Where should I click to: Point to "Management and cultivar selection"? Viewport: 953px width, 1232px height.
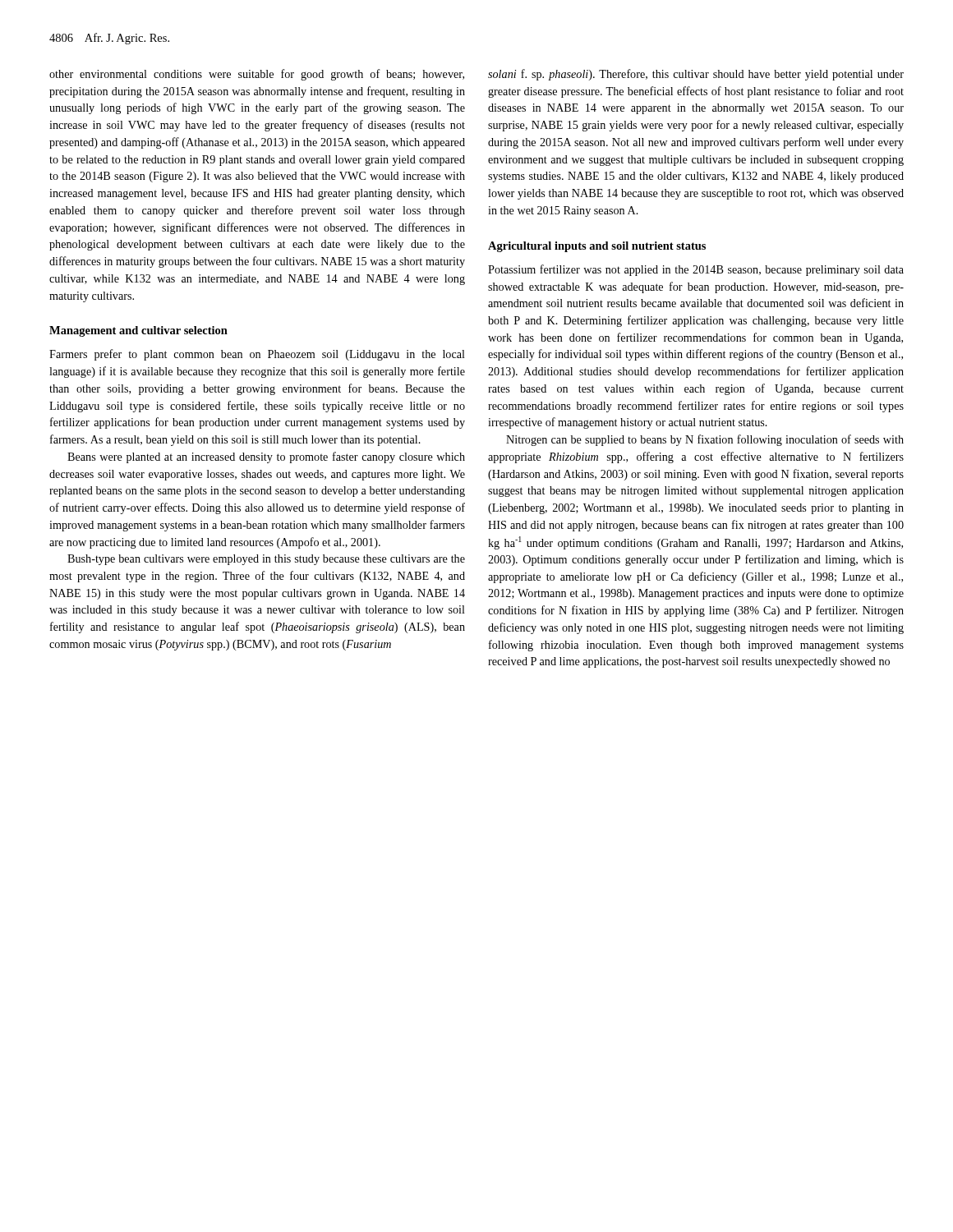[x=138, y=330]
